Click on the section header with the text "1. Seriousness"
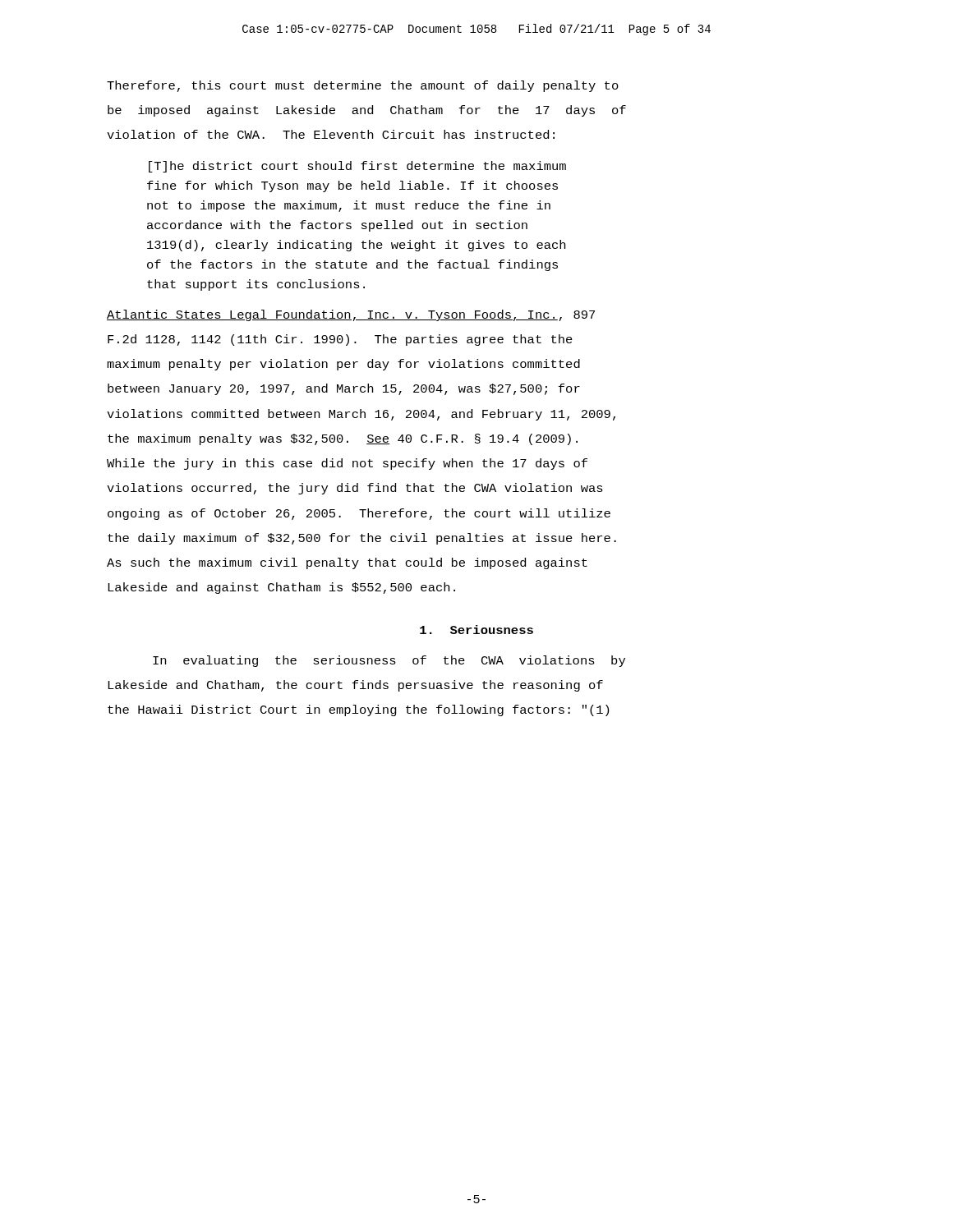Image resolution: width=953 pixels, height=1232 pixels. 476,631
